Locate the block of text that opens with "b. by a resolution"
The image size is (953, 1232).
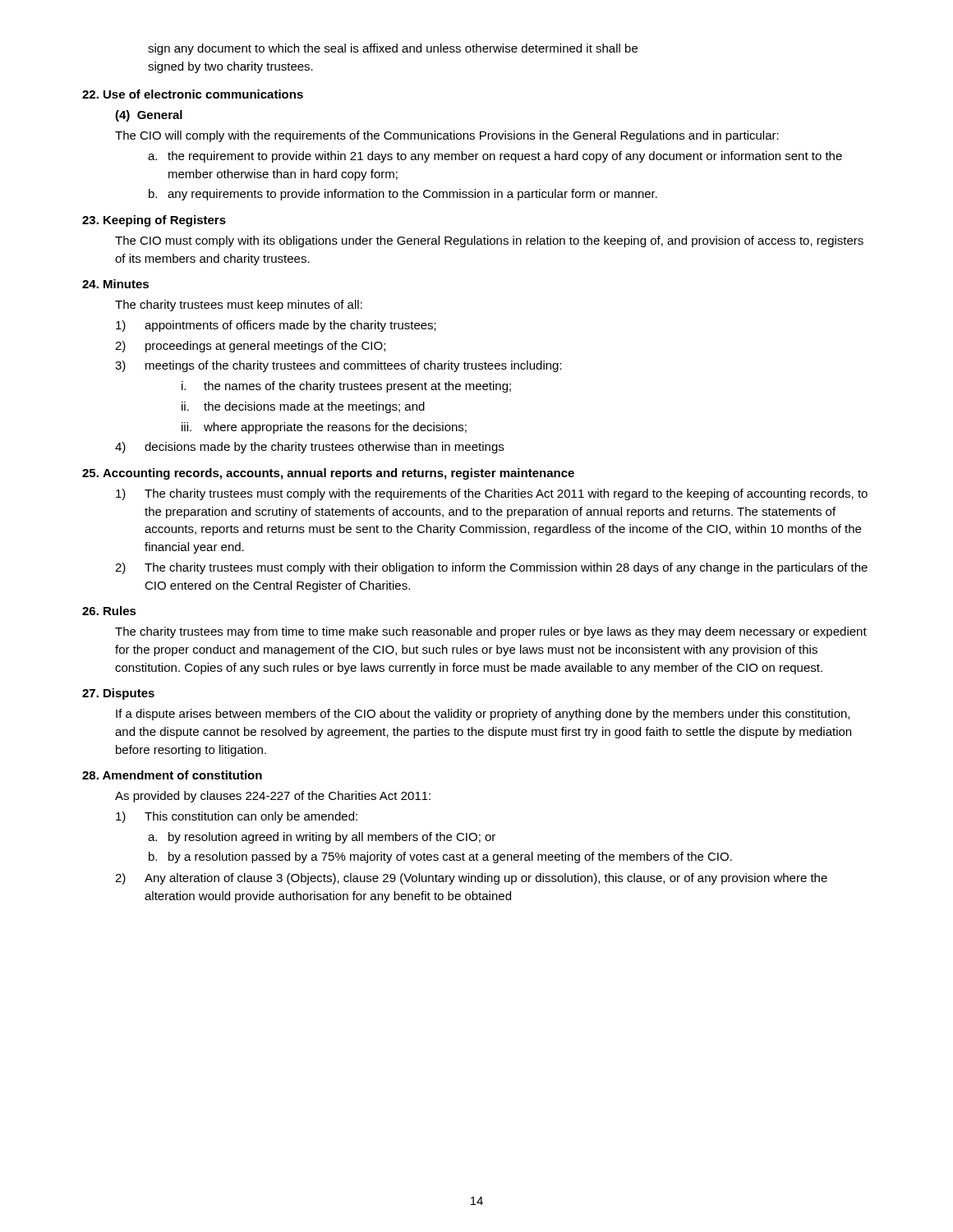(440, 857)
